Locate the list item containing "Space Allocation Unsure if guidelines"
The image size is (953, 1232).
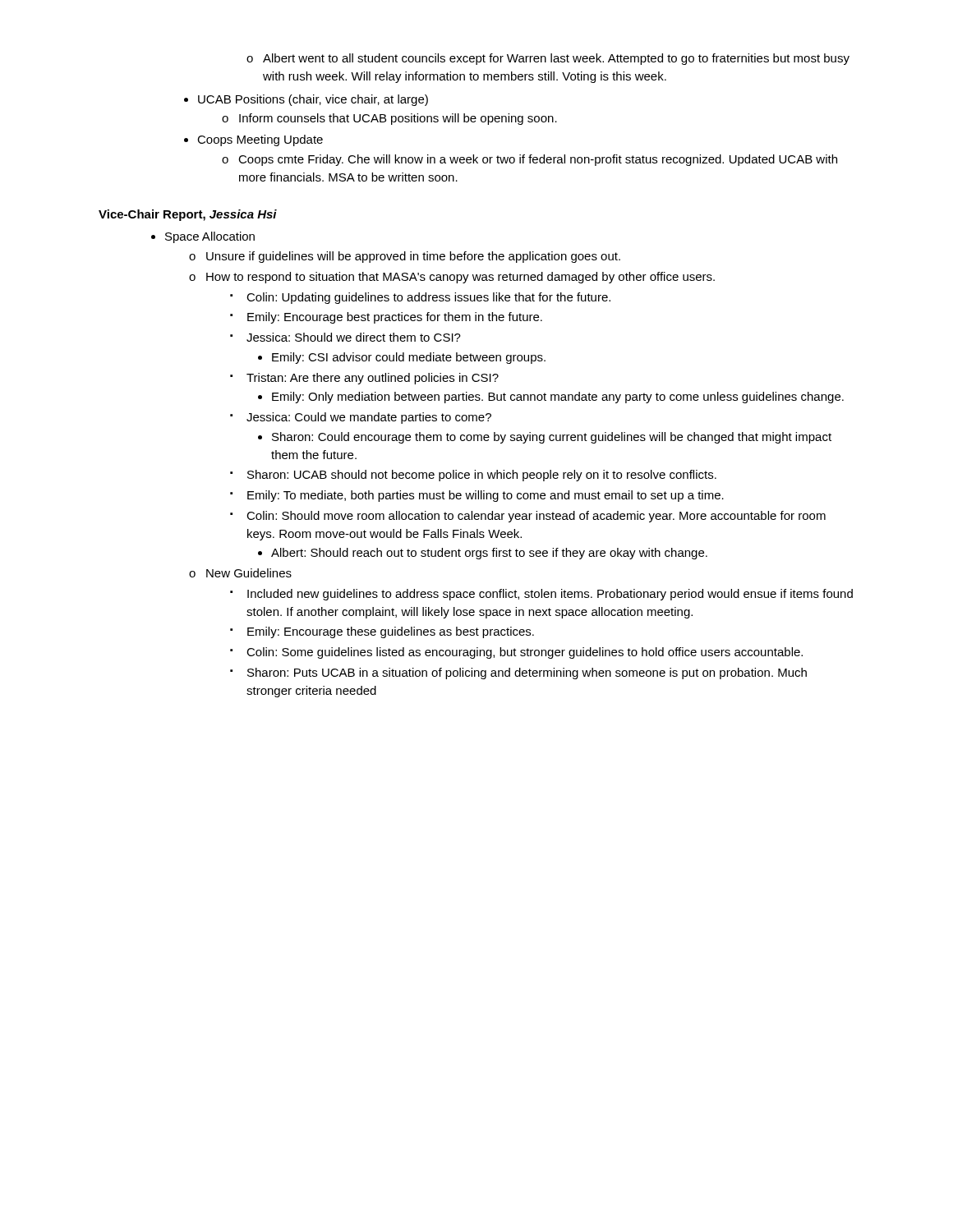tap(509, 464)
